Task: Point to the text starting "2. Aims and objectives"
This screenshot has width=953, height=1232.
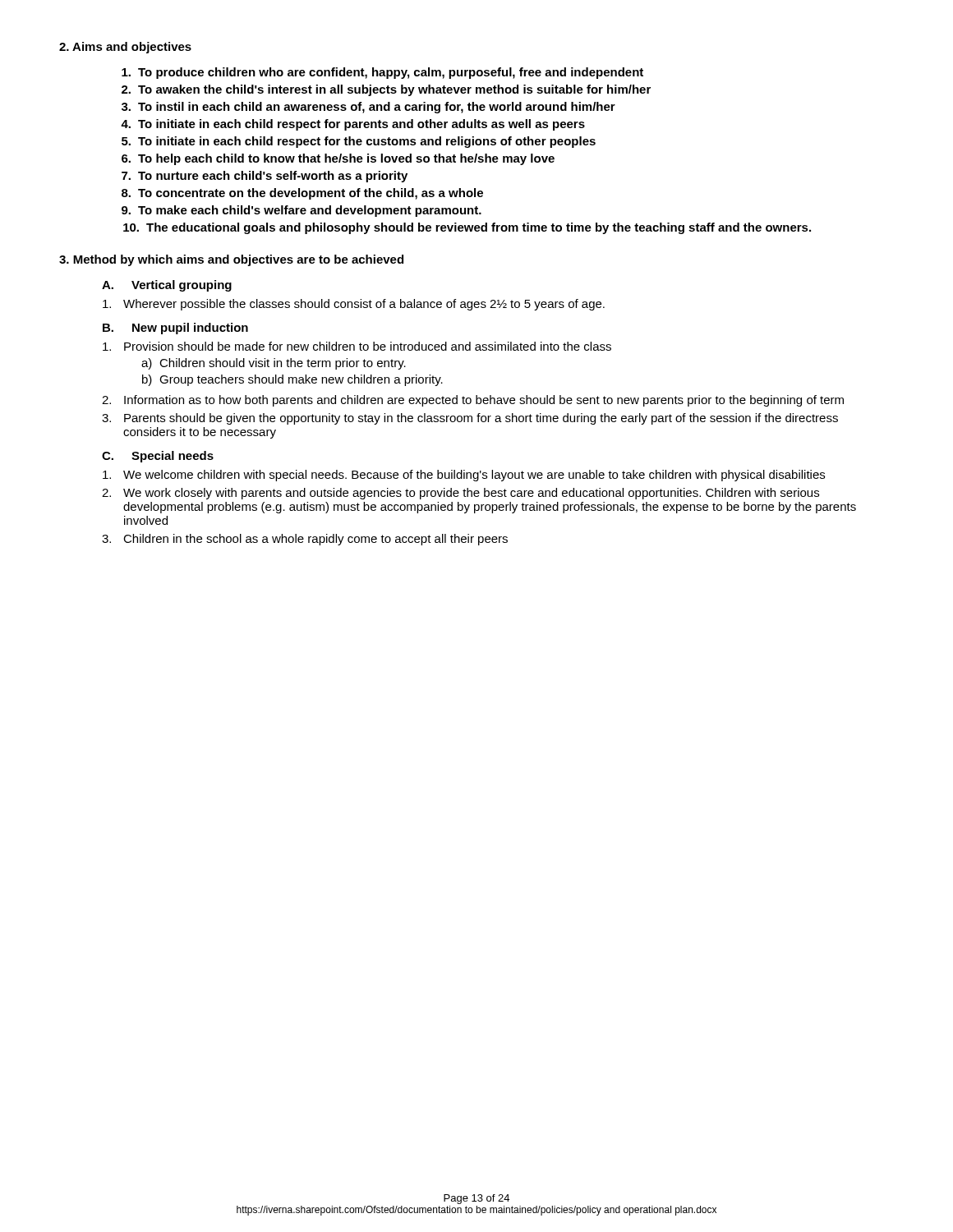Action: pyautogui.click(x=125, y=46)
